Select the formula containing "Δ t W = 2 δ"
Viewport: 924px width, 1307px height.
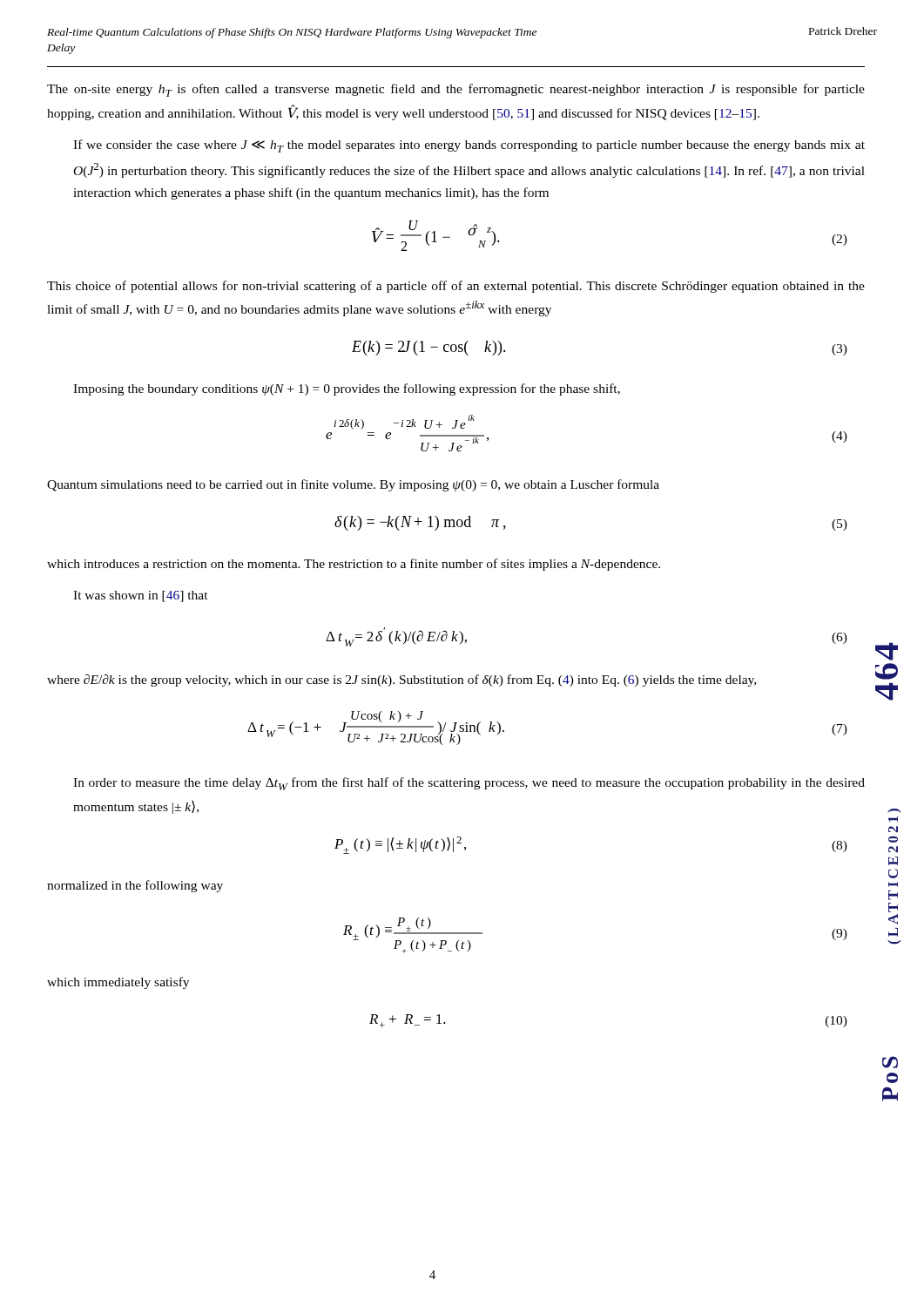coord(398,637)
